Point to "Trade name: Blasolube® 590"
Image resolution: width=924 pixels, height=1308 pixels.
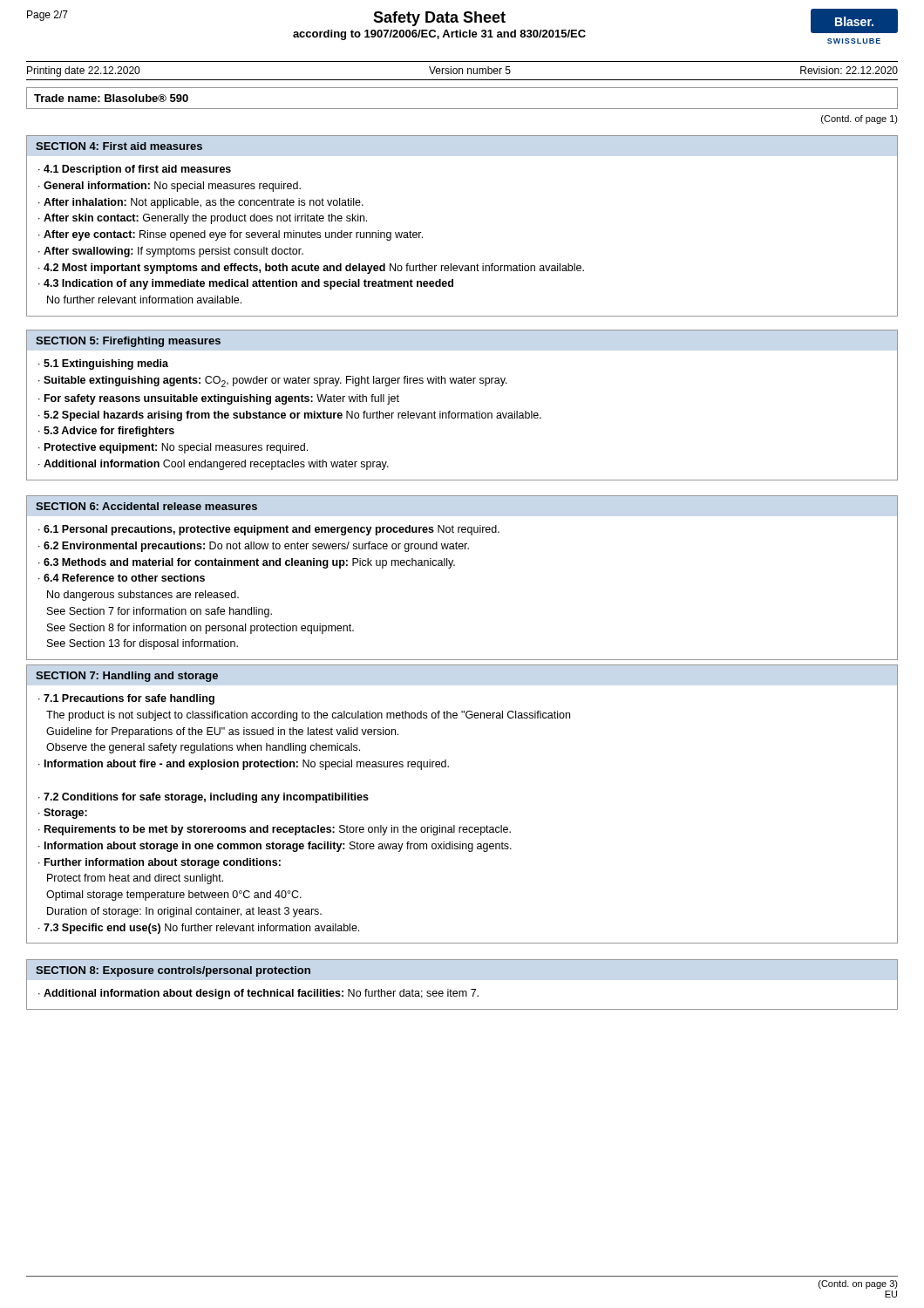click(x=111, y=98)
